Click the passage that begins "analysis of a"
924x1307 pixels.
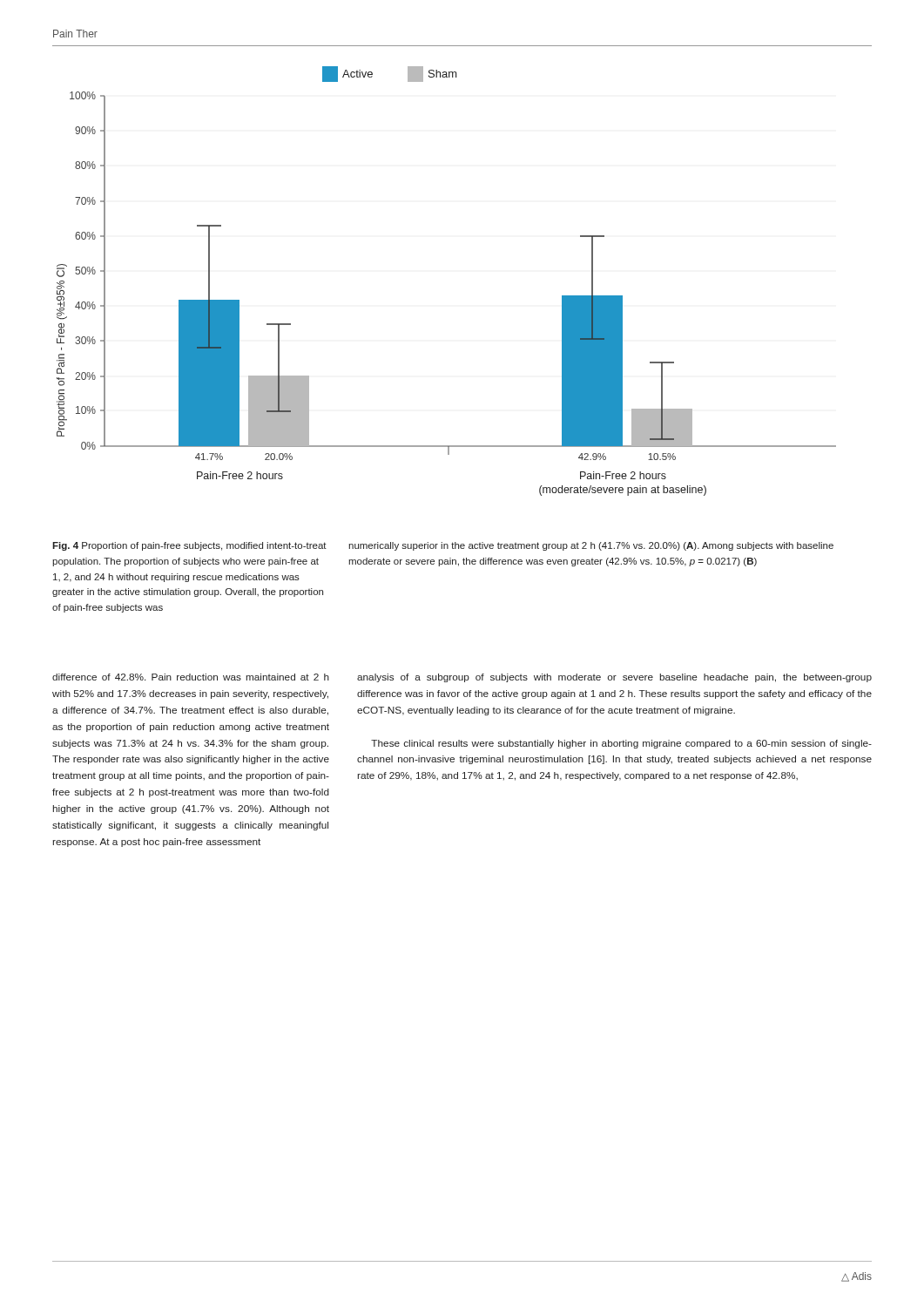pyautogui.click(x=614, y=678)
